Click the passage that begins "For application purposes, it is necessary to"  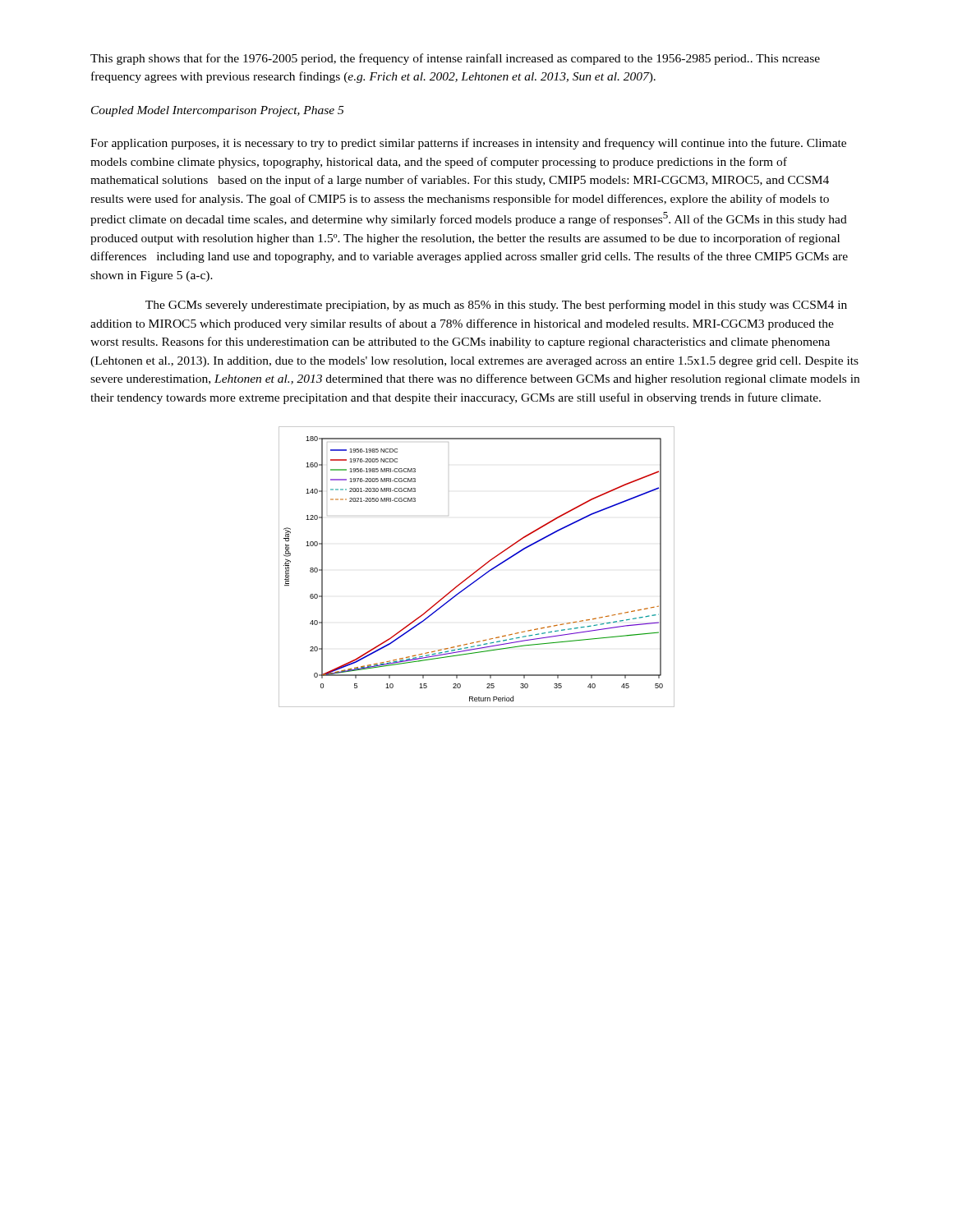469,209
